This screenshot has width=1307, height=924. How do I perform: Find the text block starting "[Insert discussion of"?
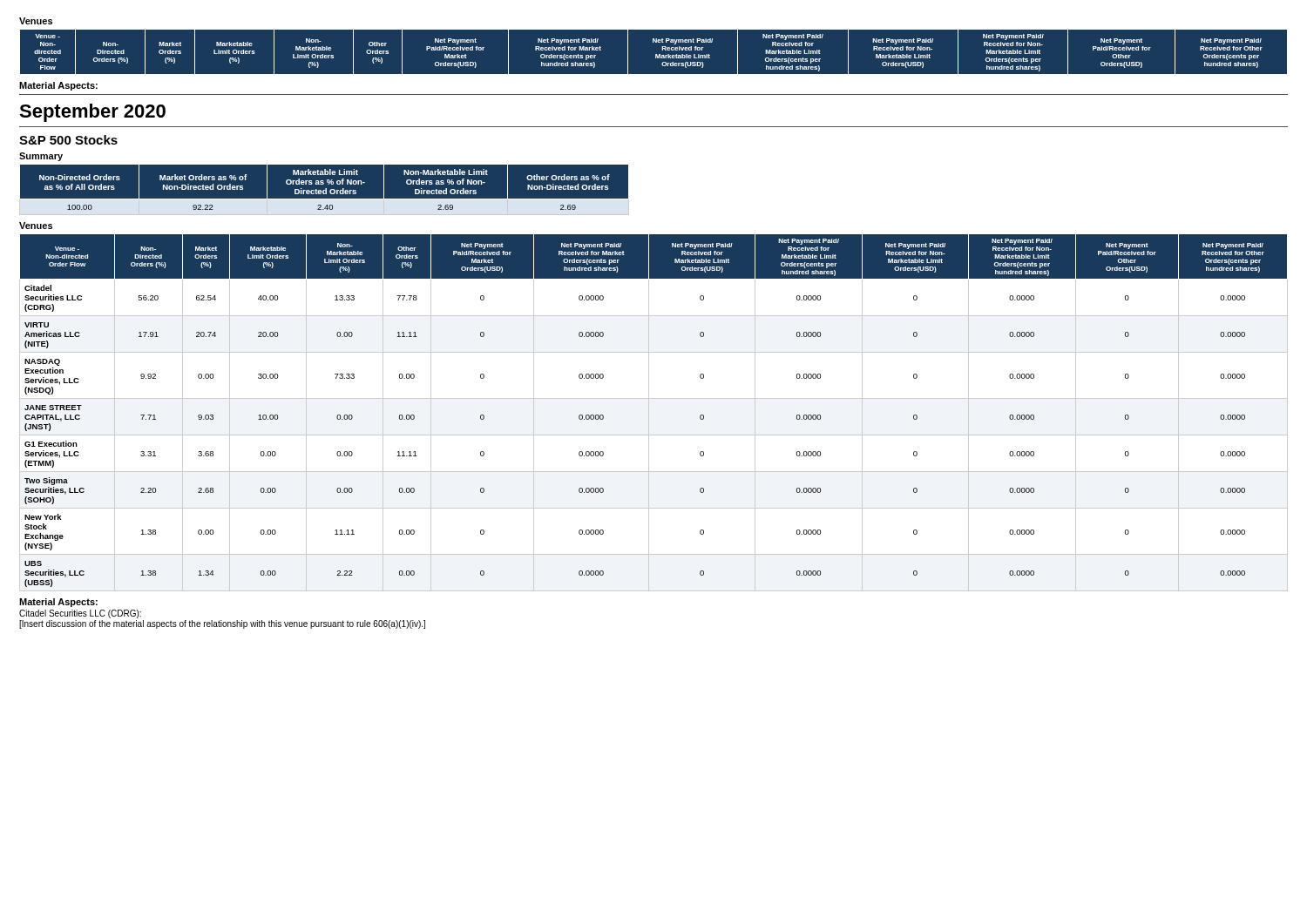click(x=223, y=624)
